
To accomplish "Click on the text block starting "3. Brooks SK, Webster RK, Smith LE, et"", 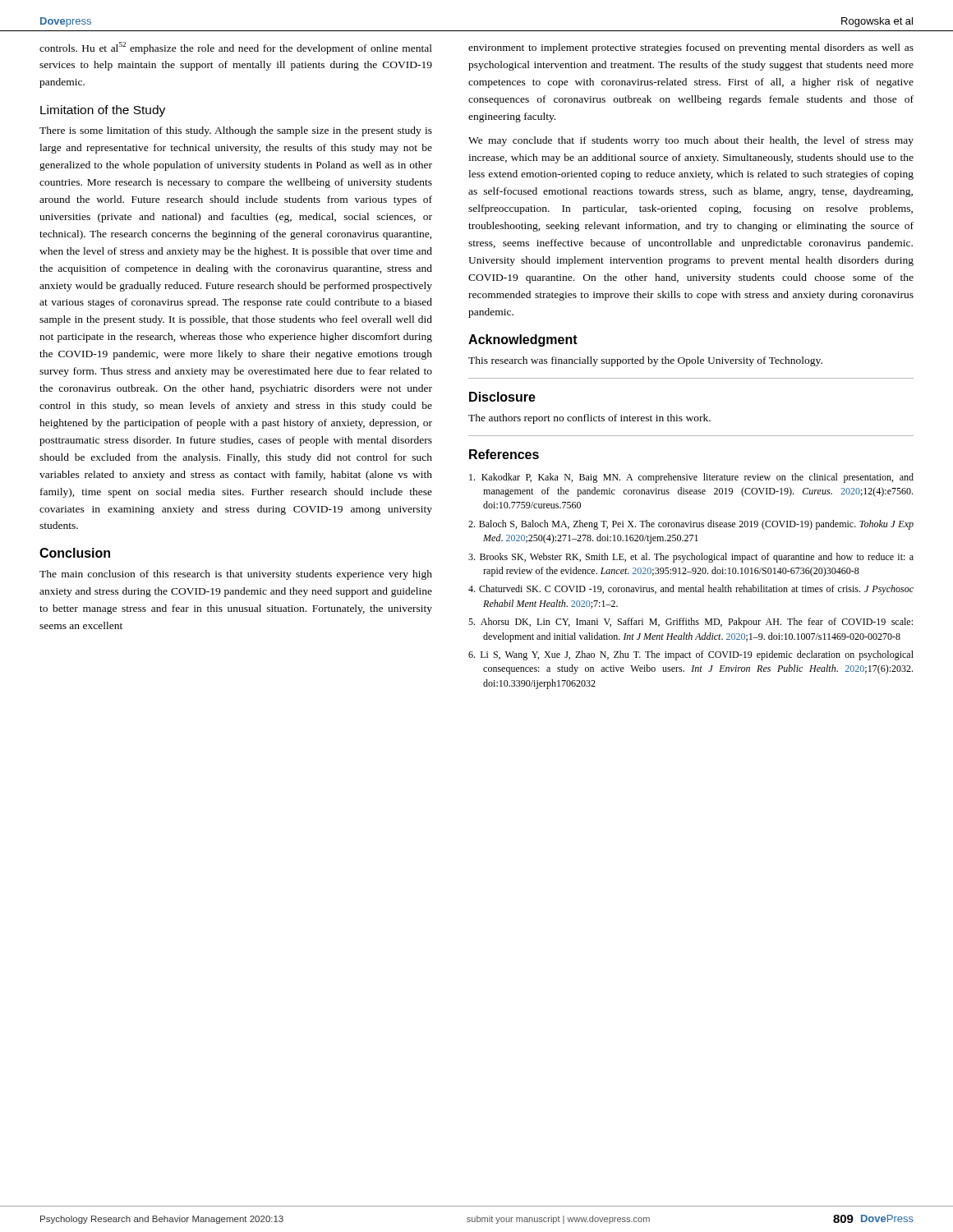I will [x=691, y=564].
